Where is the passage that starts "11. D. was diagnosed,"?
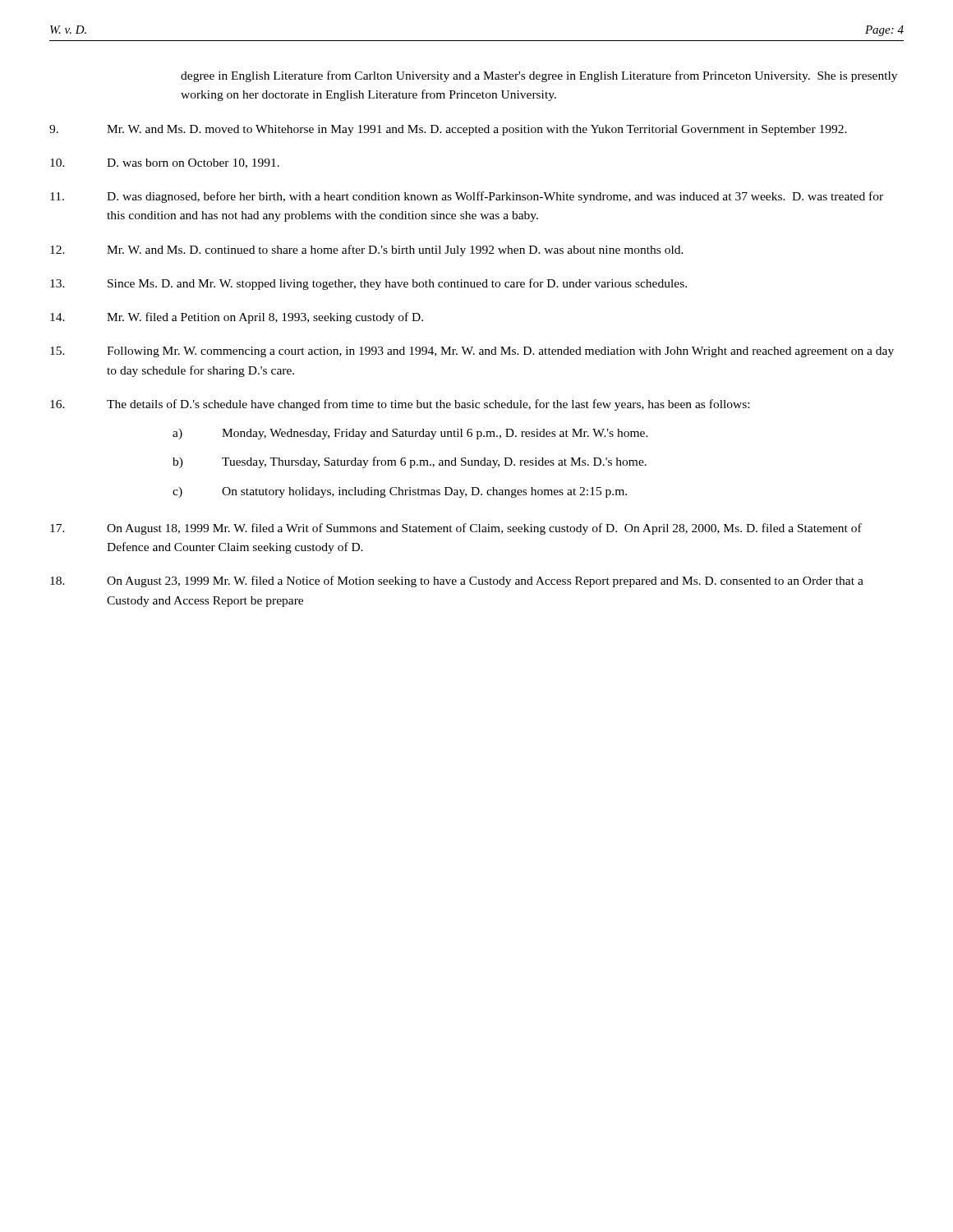This screenshot has width=953, height=1232. point(476,205)
